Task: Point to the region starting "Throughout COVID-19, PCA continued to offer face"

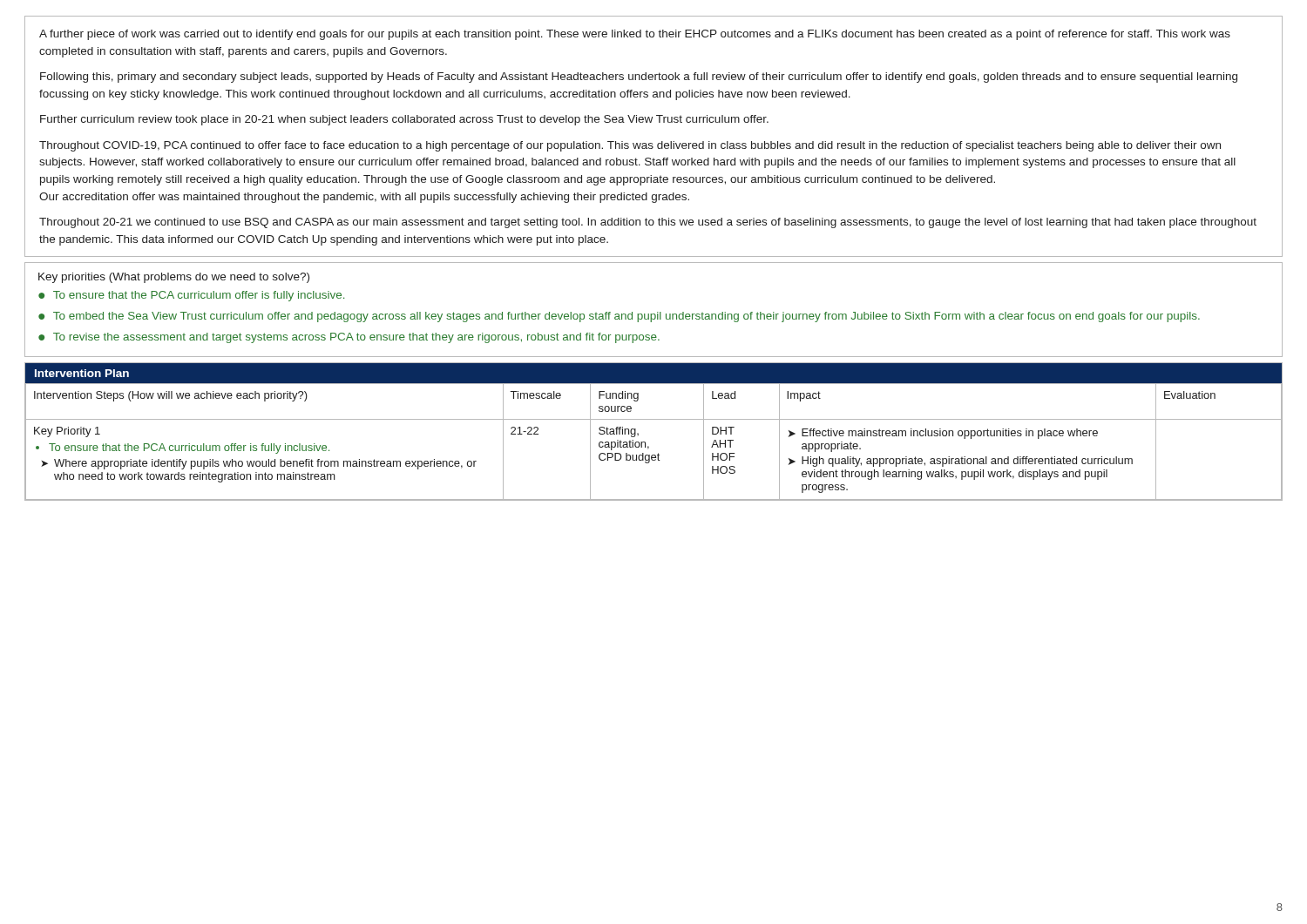Action: 637,170
